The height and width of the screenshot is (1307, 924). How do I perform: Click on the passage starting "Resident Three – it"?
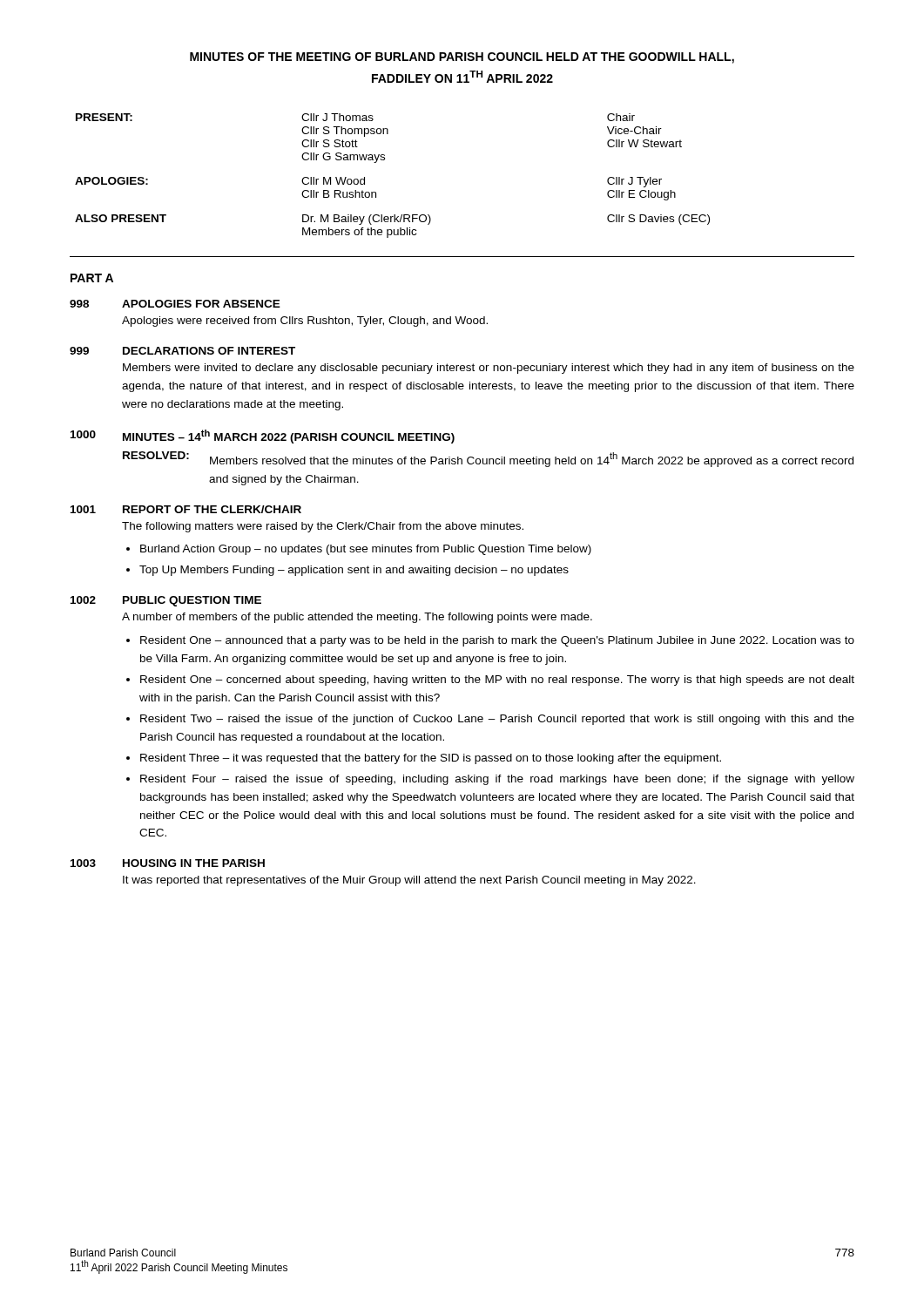(x=431, y=757)
